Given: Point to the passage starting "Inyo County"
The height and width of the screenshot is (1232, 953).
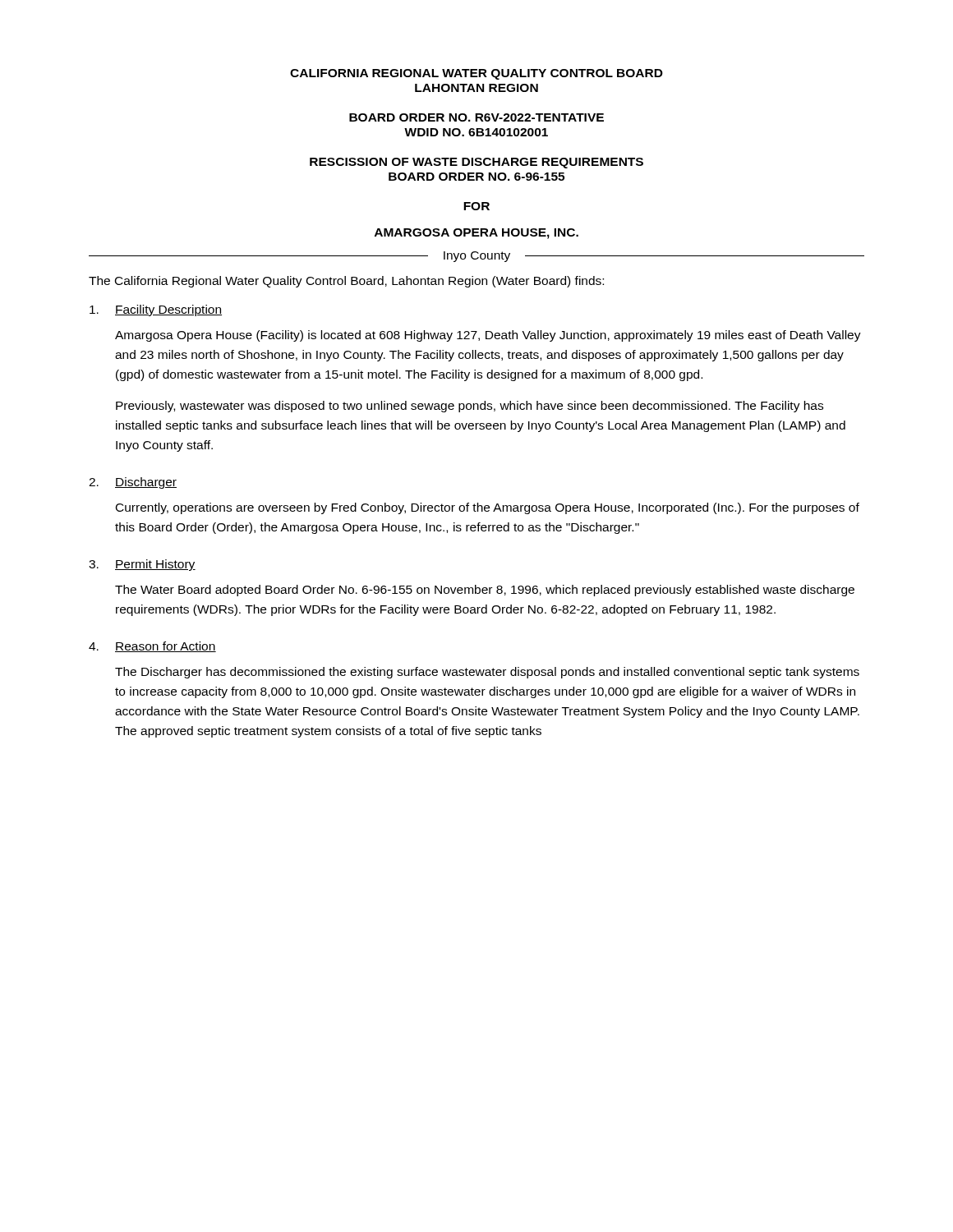Looking at the screenshot, I should coord(476,255).
